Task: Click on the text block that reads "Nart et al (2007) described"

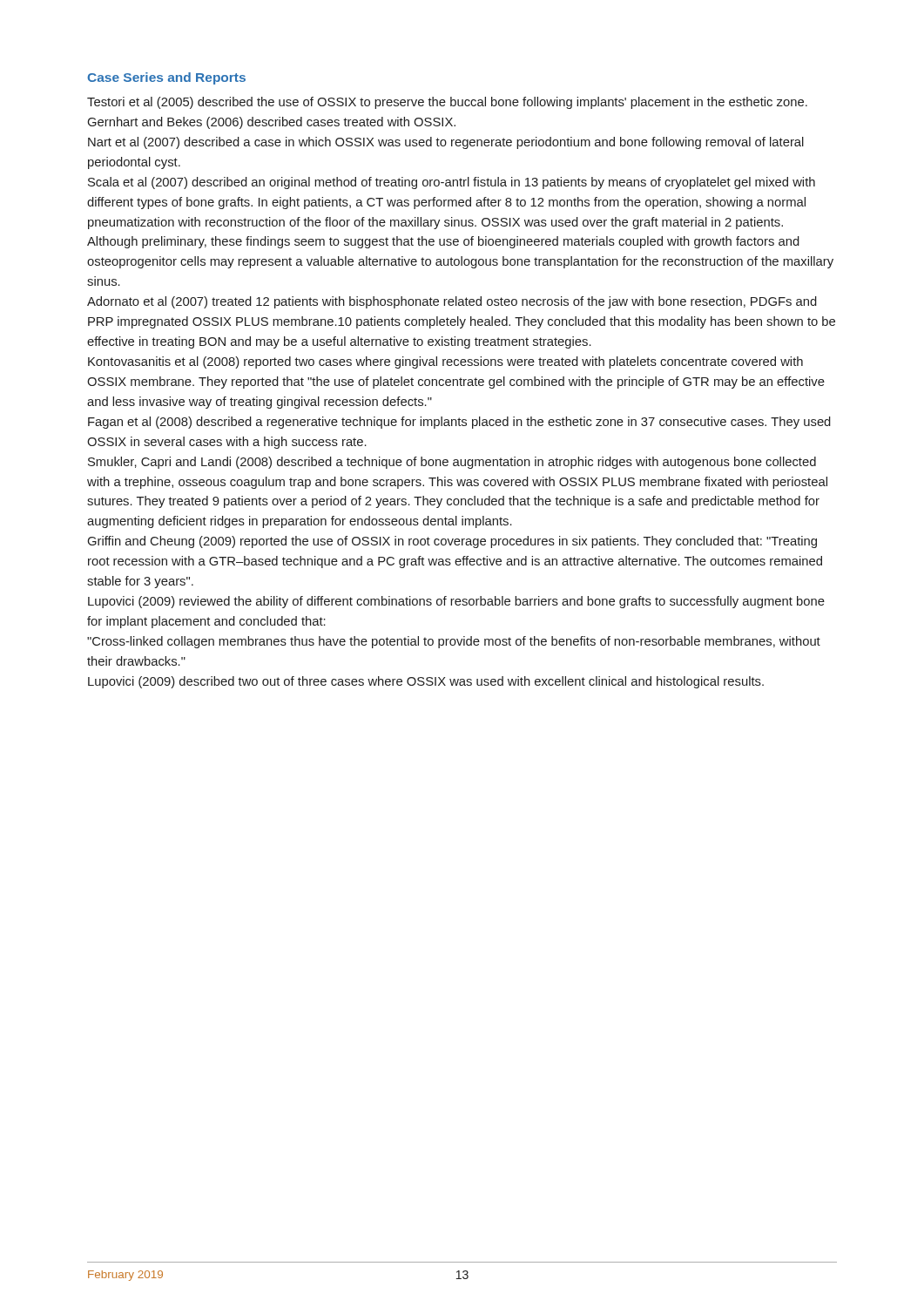Action: (446, 152)
